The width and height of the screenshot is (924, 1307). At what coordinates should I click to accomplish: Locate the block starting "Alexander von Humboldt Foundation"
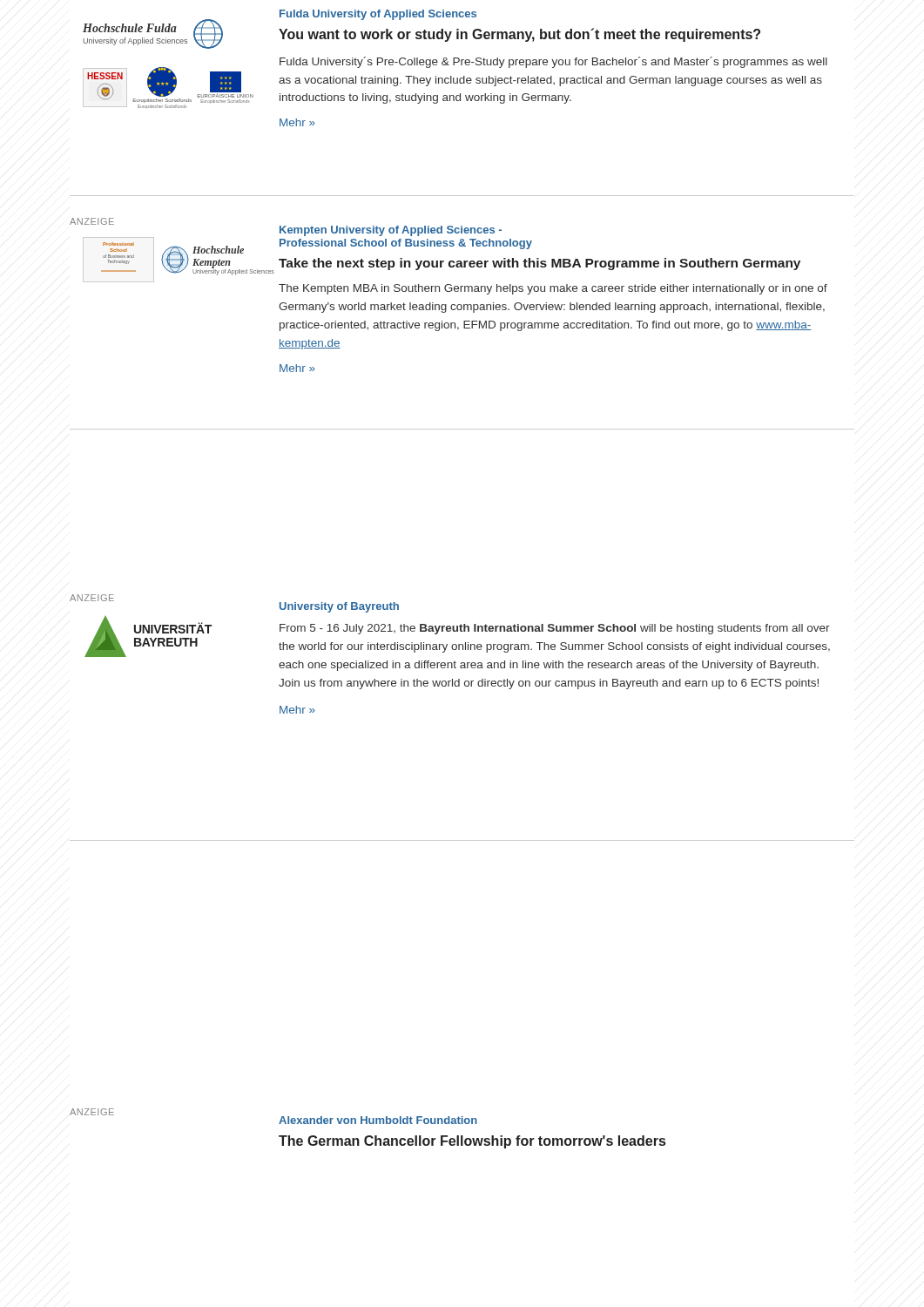378,1120
